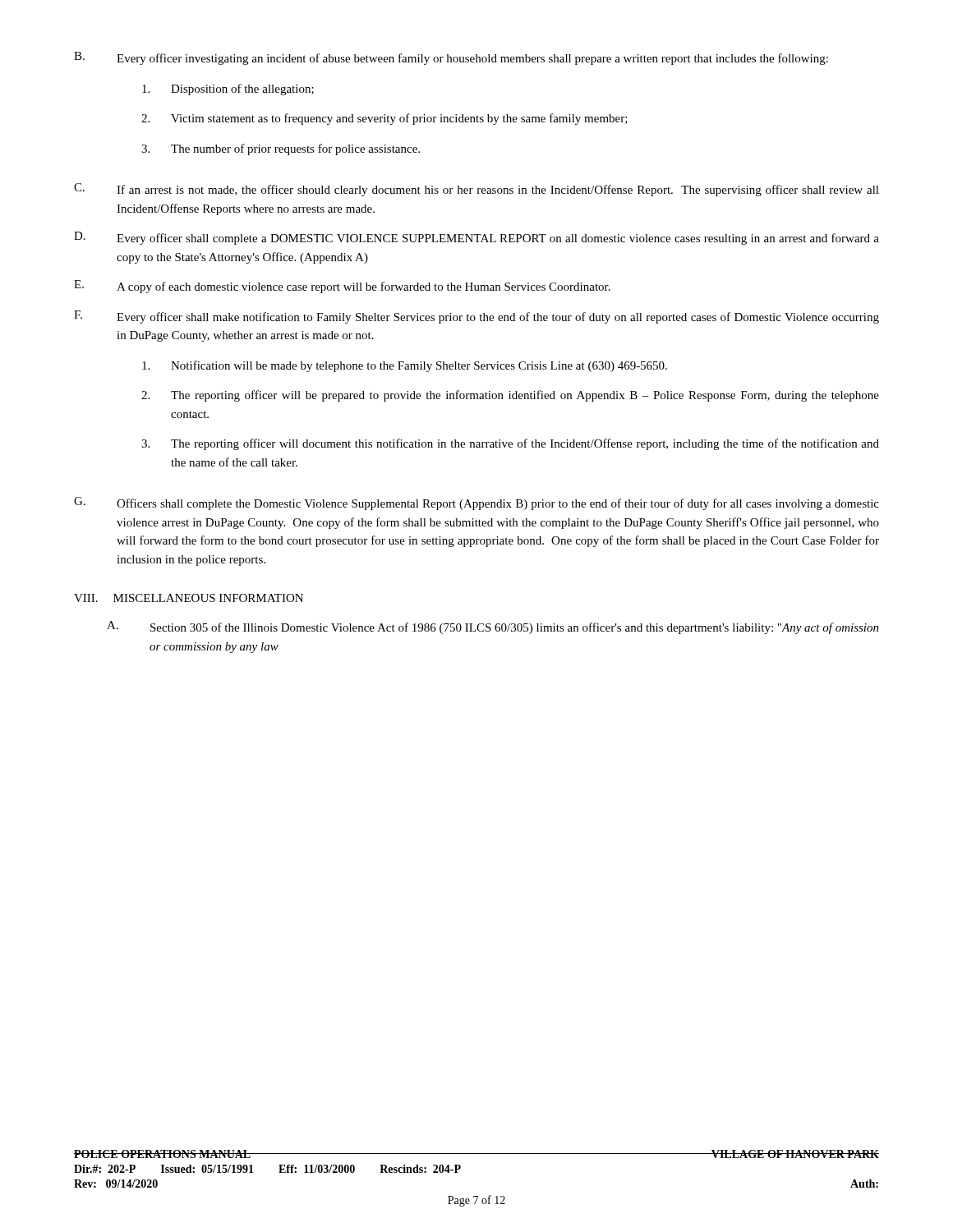This screenshot has width=953, height=1232.
Task: Find the list item that reads "G. Officers shall complete the Domestic Violence Supplemental"
Action: [x=476, y=531]
